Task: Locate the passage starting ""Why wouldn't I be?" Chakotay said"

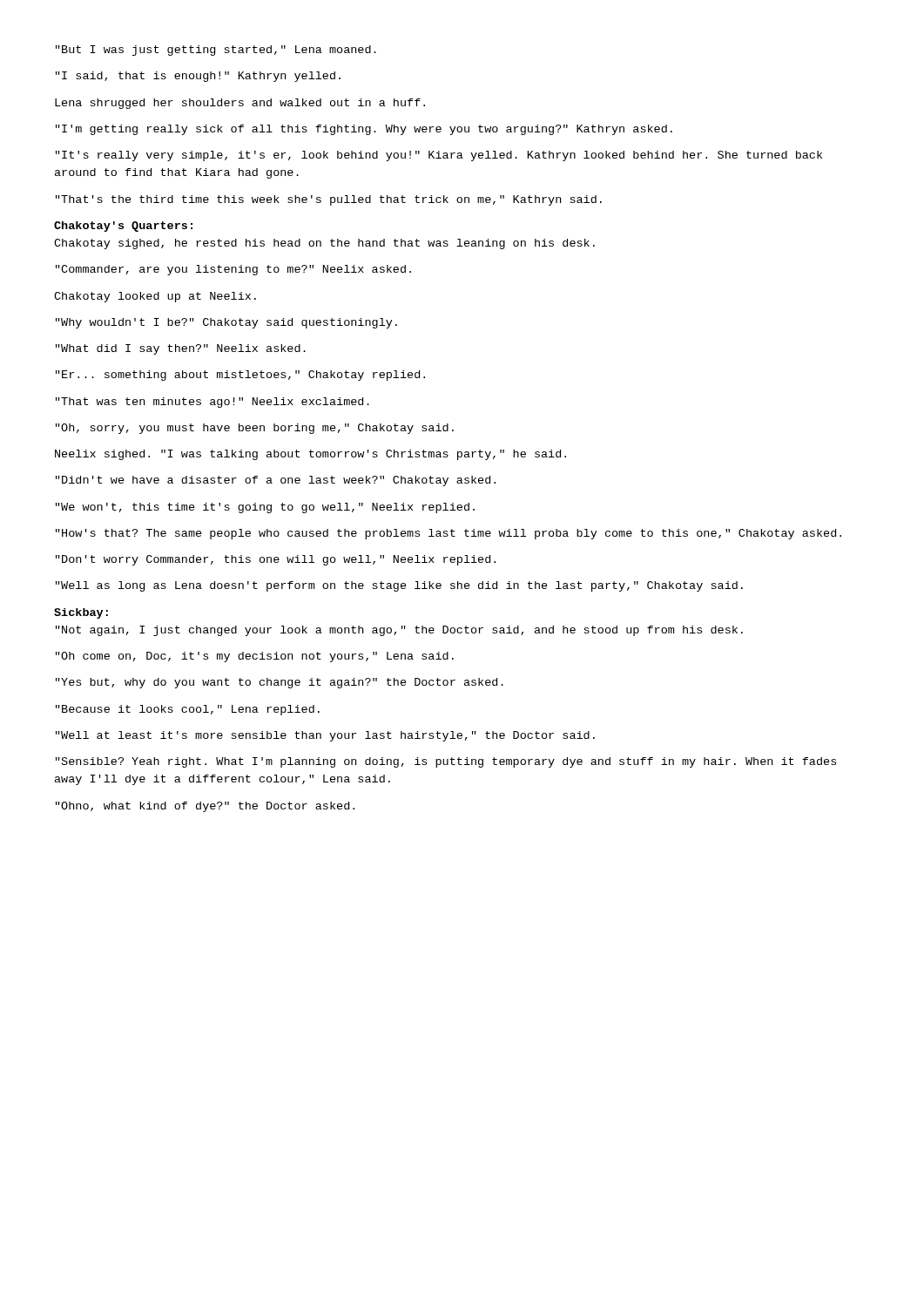Action: coord(227,323)
